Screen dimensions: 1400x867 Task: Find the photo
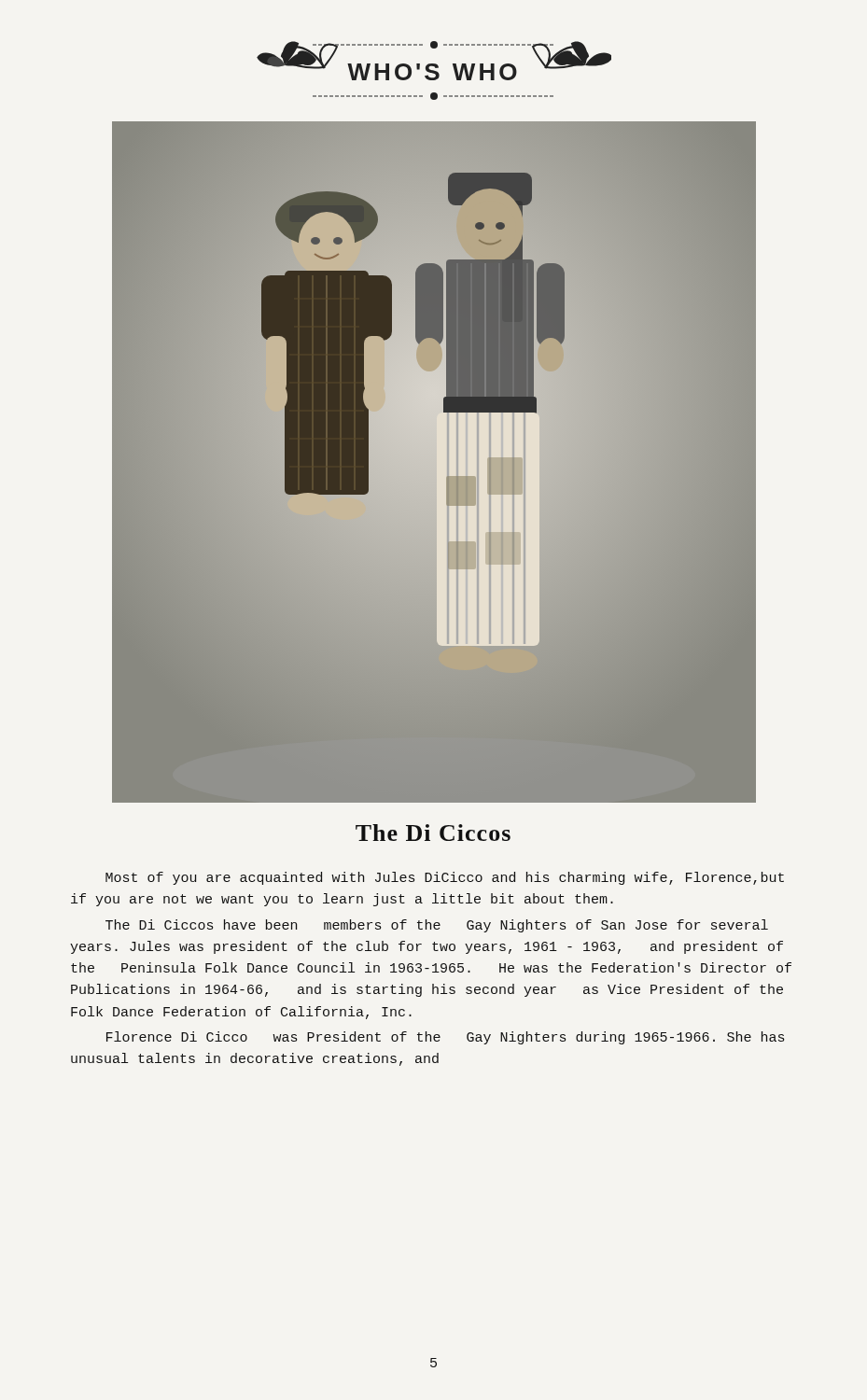coord(434,462)
